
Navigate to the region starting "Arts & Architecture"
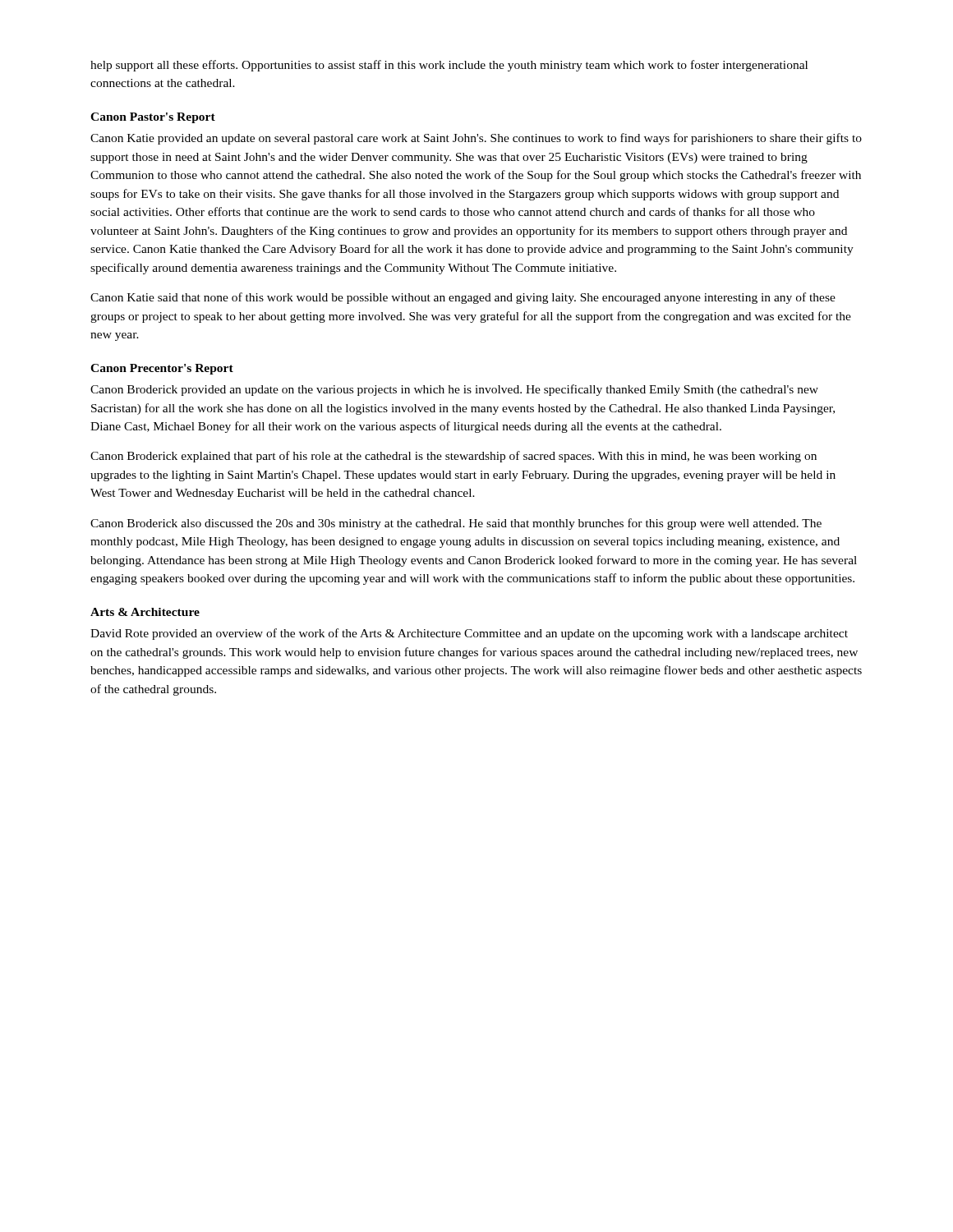click(x=145, y=611)
